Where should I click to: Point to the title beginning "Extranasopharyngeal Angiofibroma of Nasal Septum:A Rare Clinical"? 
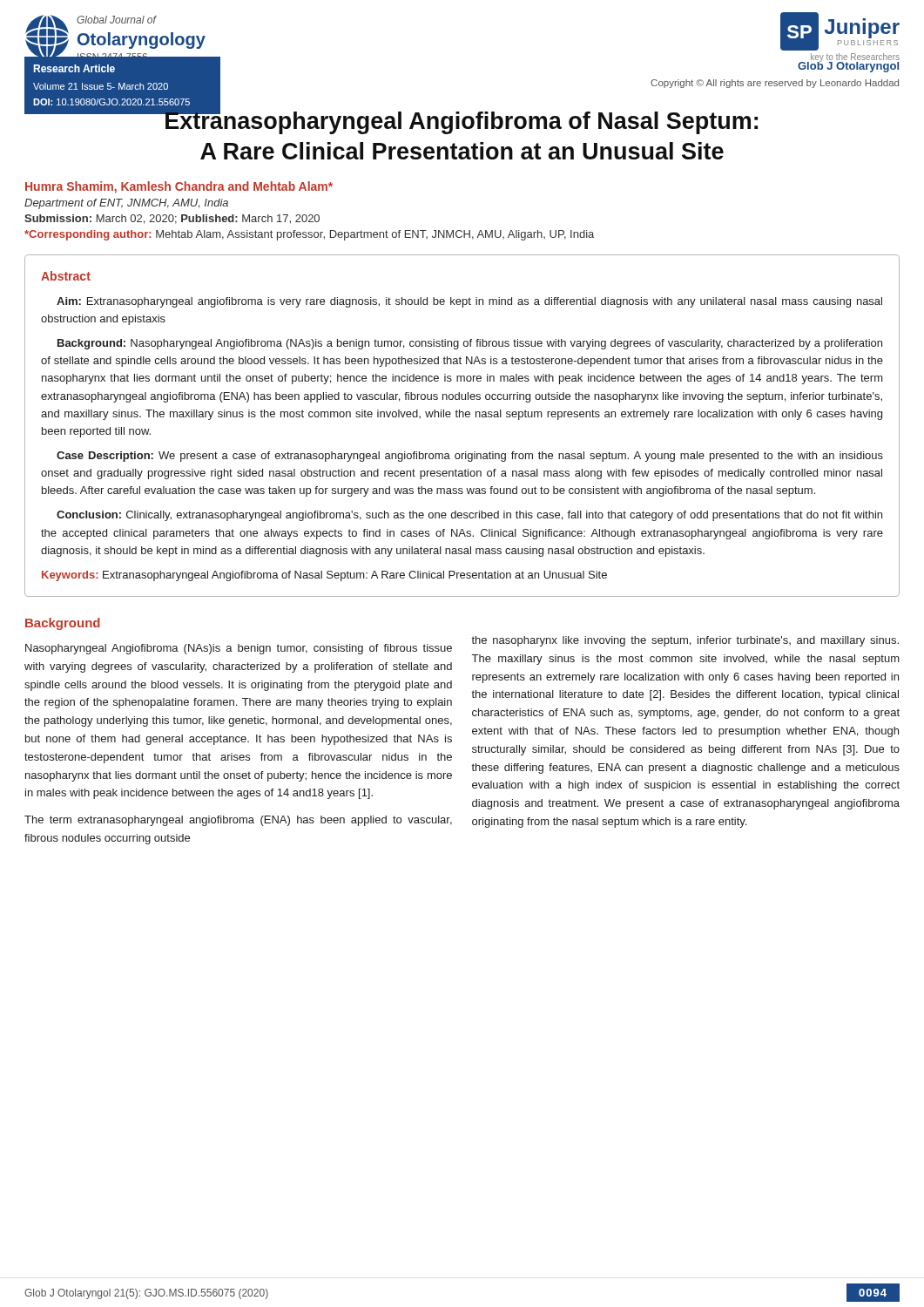tap(462, 136)
